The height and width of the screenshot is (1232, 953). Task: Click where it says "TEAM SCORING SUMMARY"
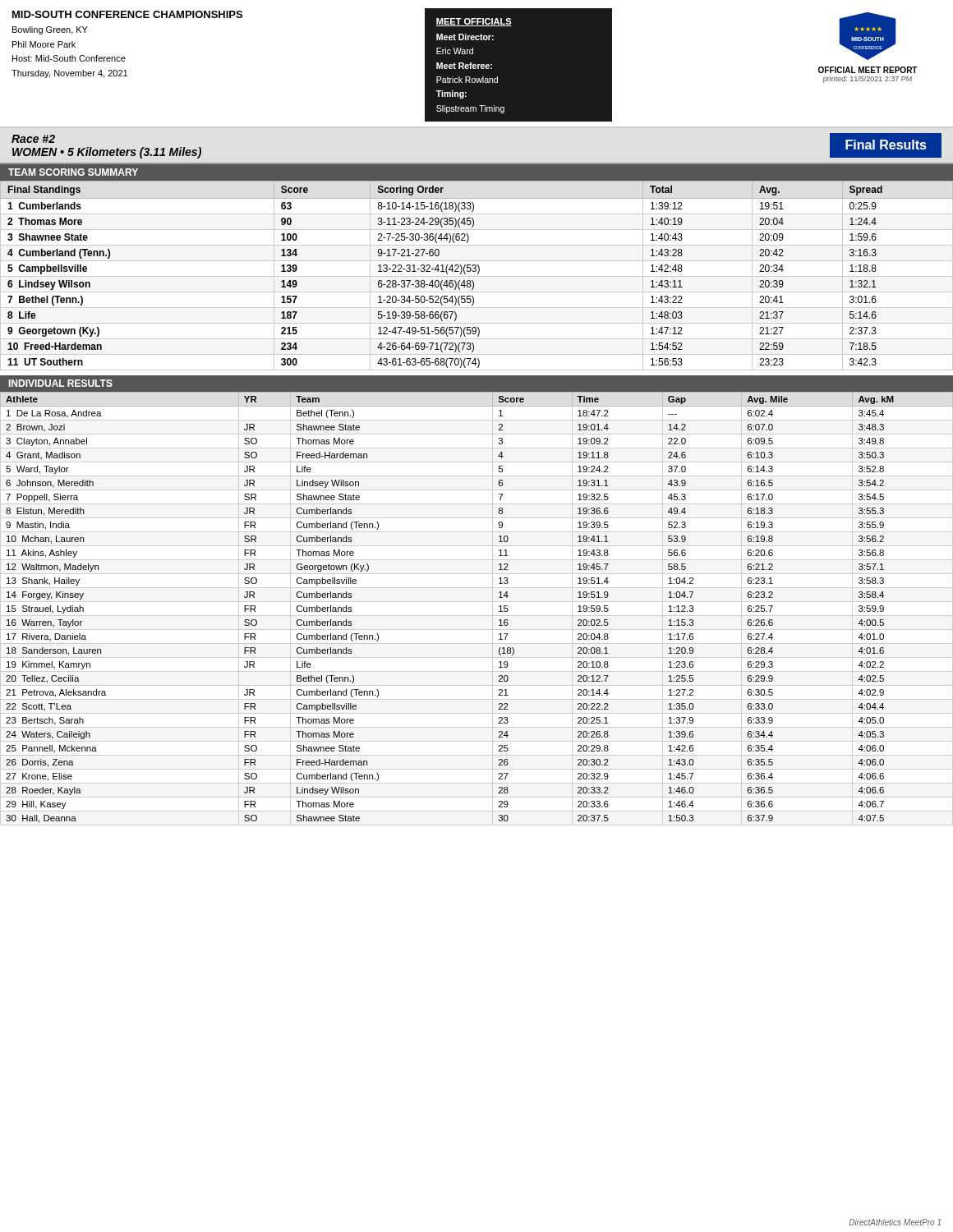(73, 172)
